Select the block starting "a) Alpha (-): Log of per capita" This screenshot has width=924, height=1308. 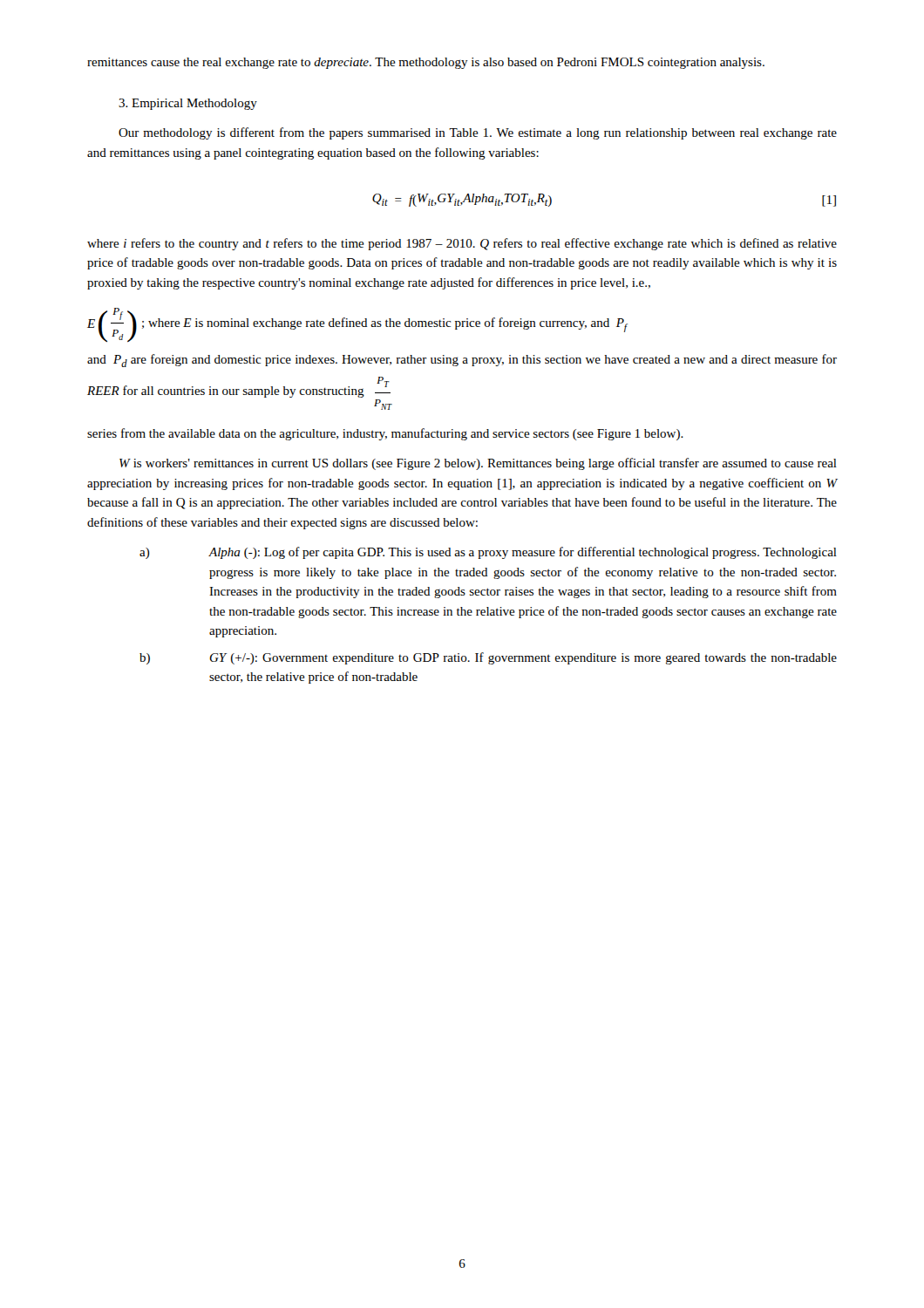pyautogui.click(x=462, y=592)
